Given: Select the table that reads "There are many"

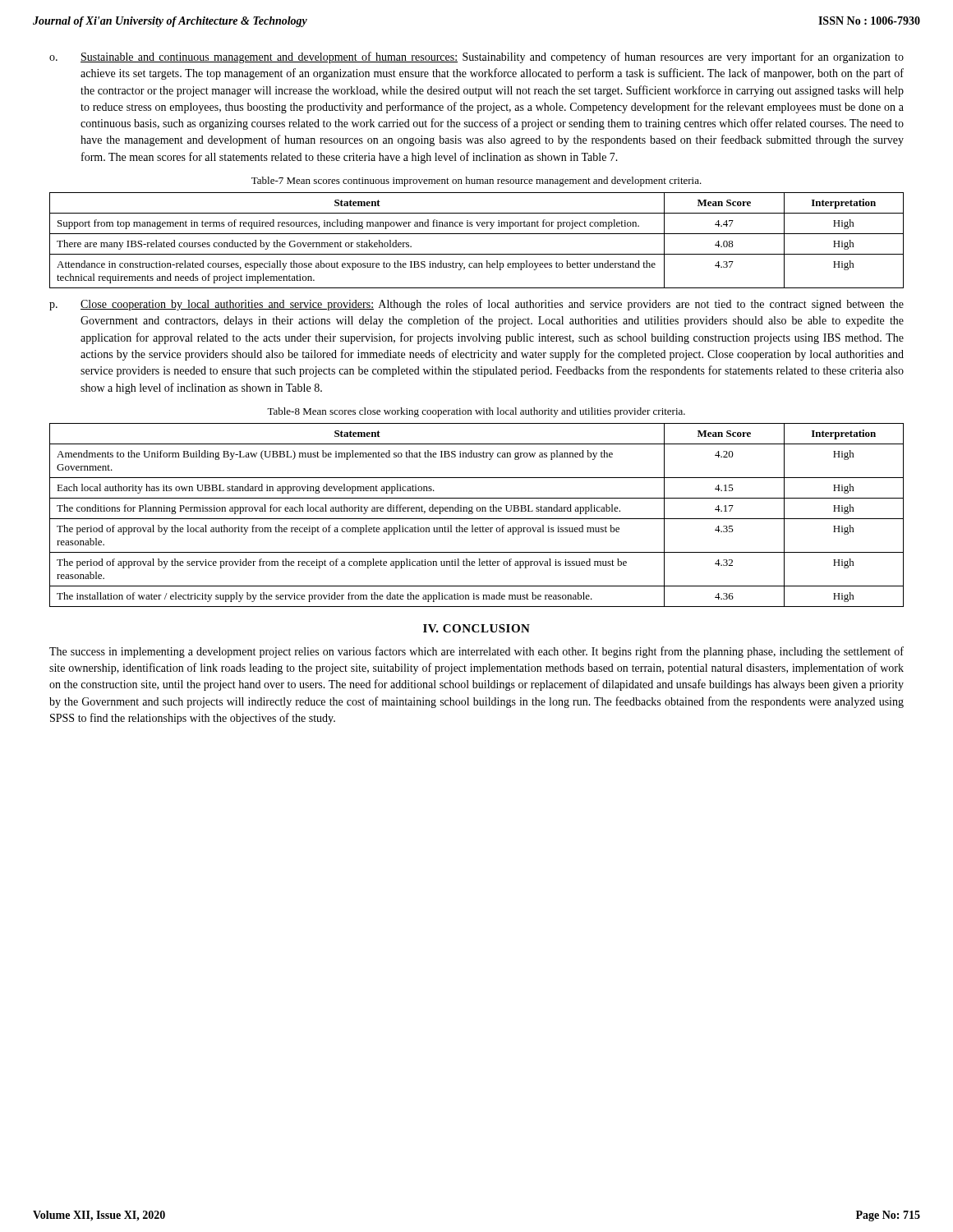Looking at the screenshot, I should click(476, 240).
